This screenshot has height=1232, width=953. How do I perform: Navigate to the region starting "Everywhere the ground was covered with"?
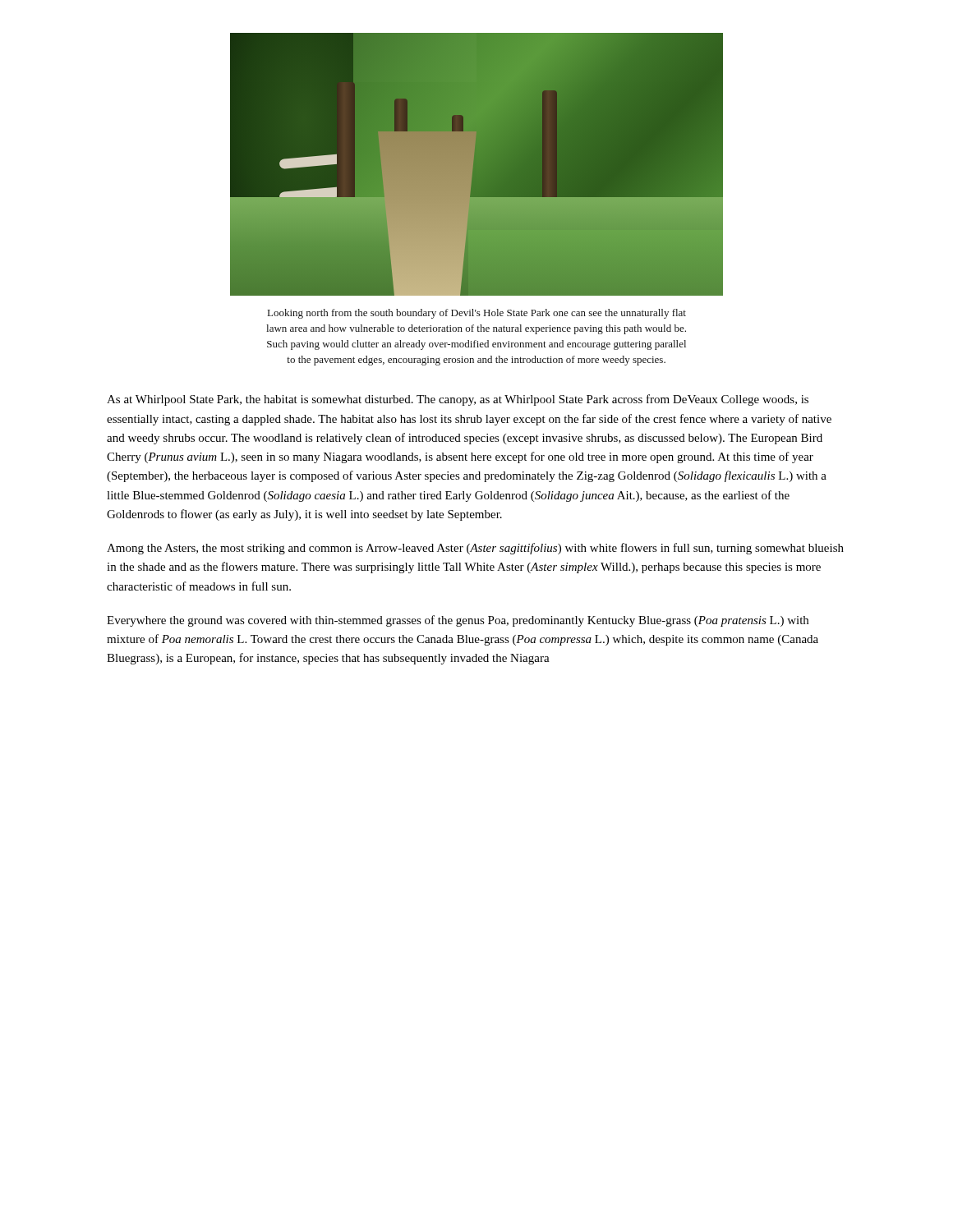pos(463,639)
